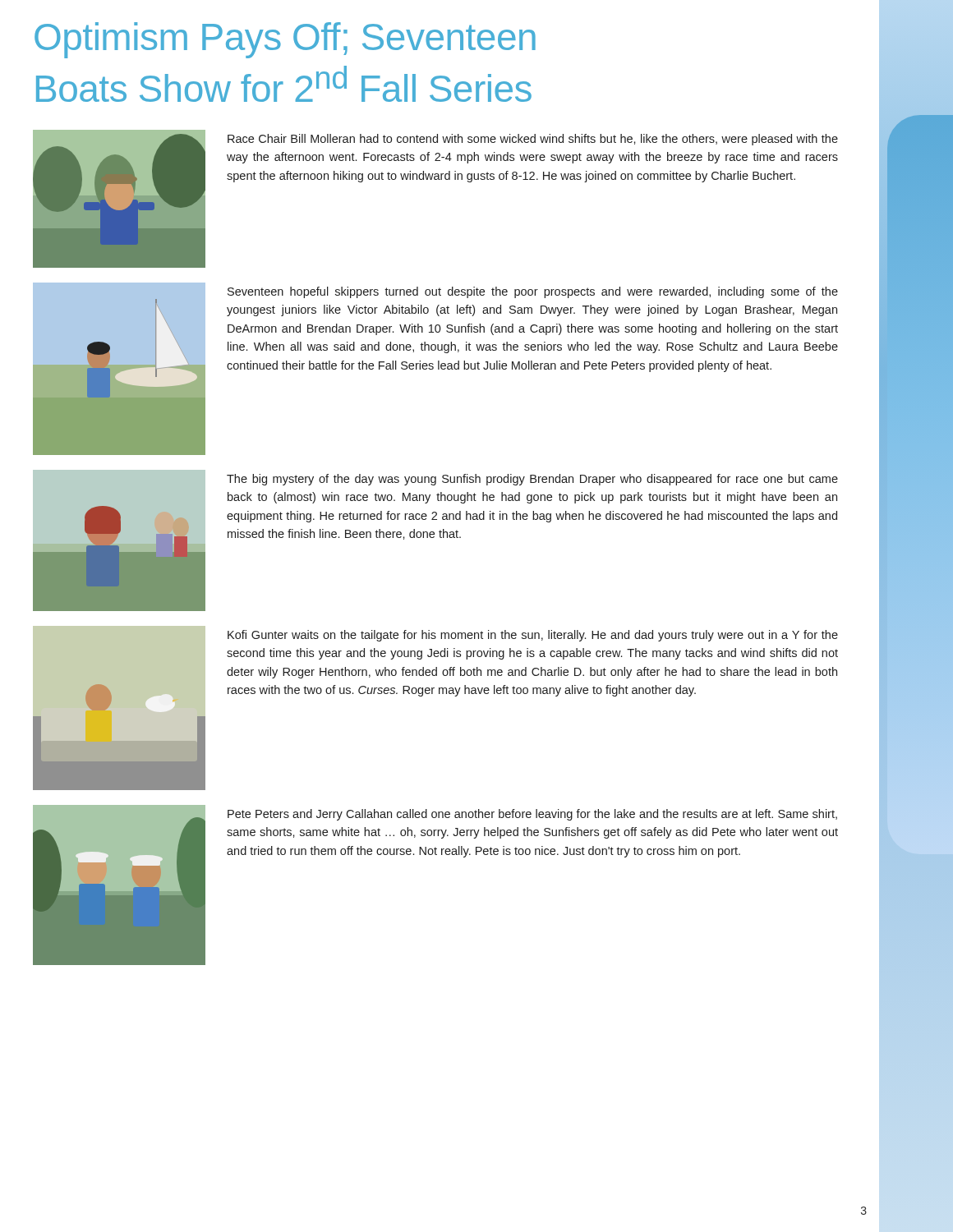The width and height of the screenshot is (953, 1232).
Task: Find the block on this page that starts "Seventeen hopeful skippers turned out despite"
Action: point(532,328)
